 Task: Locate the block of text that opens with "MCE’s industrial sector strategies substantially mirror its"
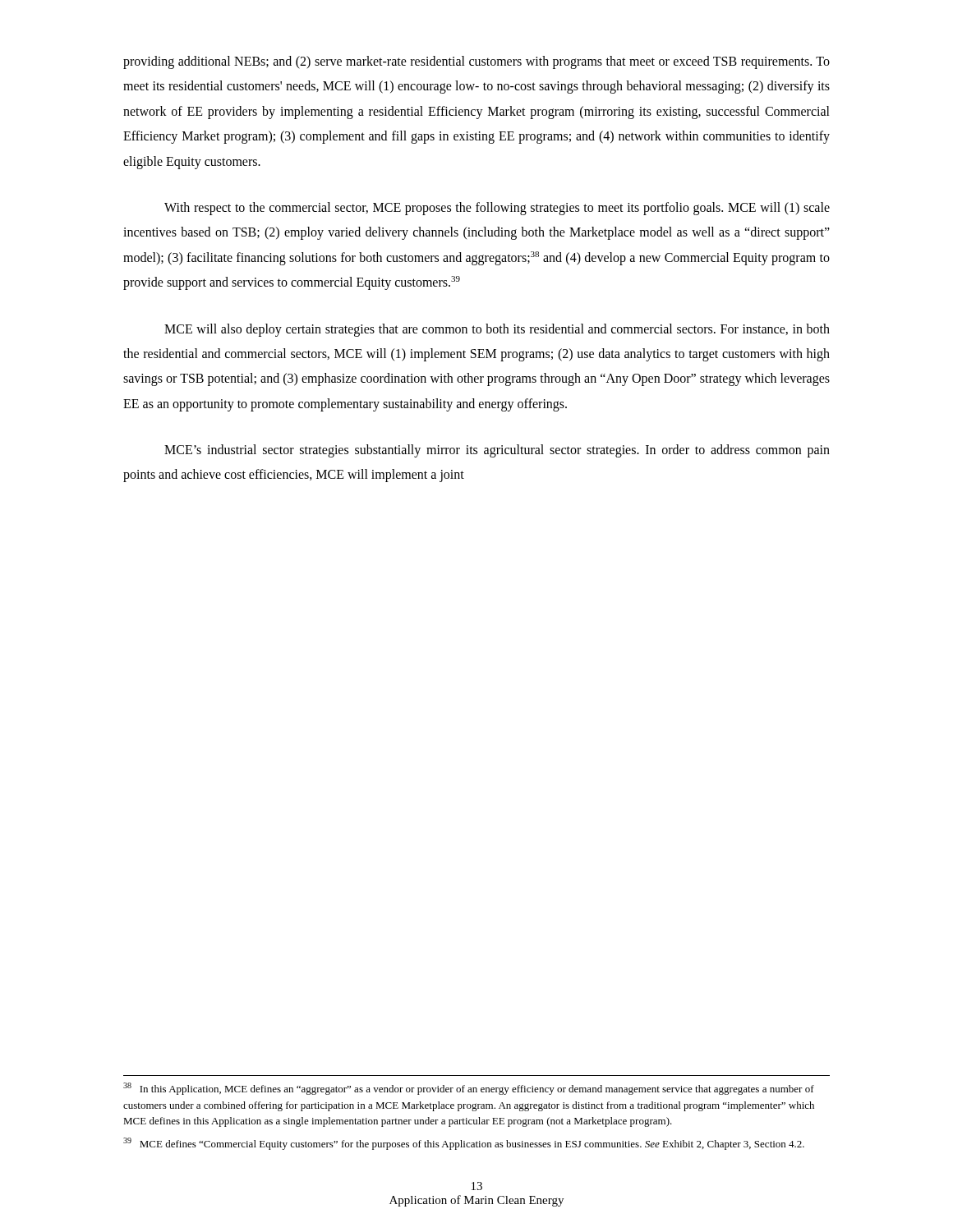[476, 462]
